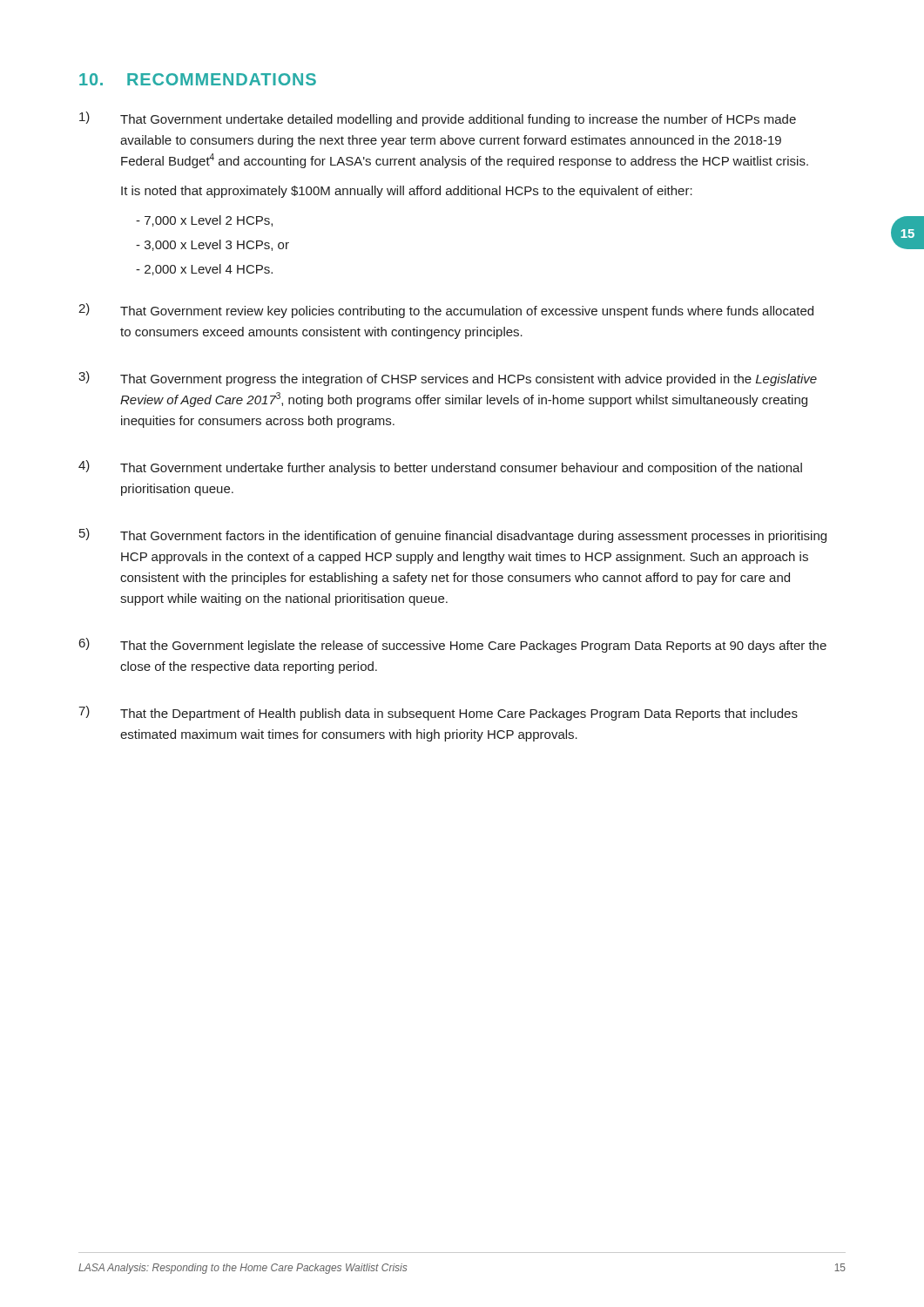The height and width of the screenshot is (1307, 924).
Task: Point to the block beginning "6) That the Government"
Action: click(x=453, y=660)
